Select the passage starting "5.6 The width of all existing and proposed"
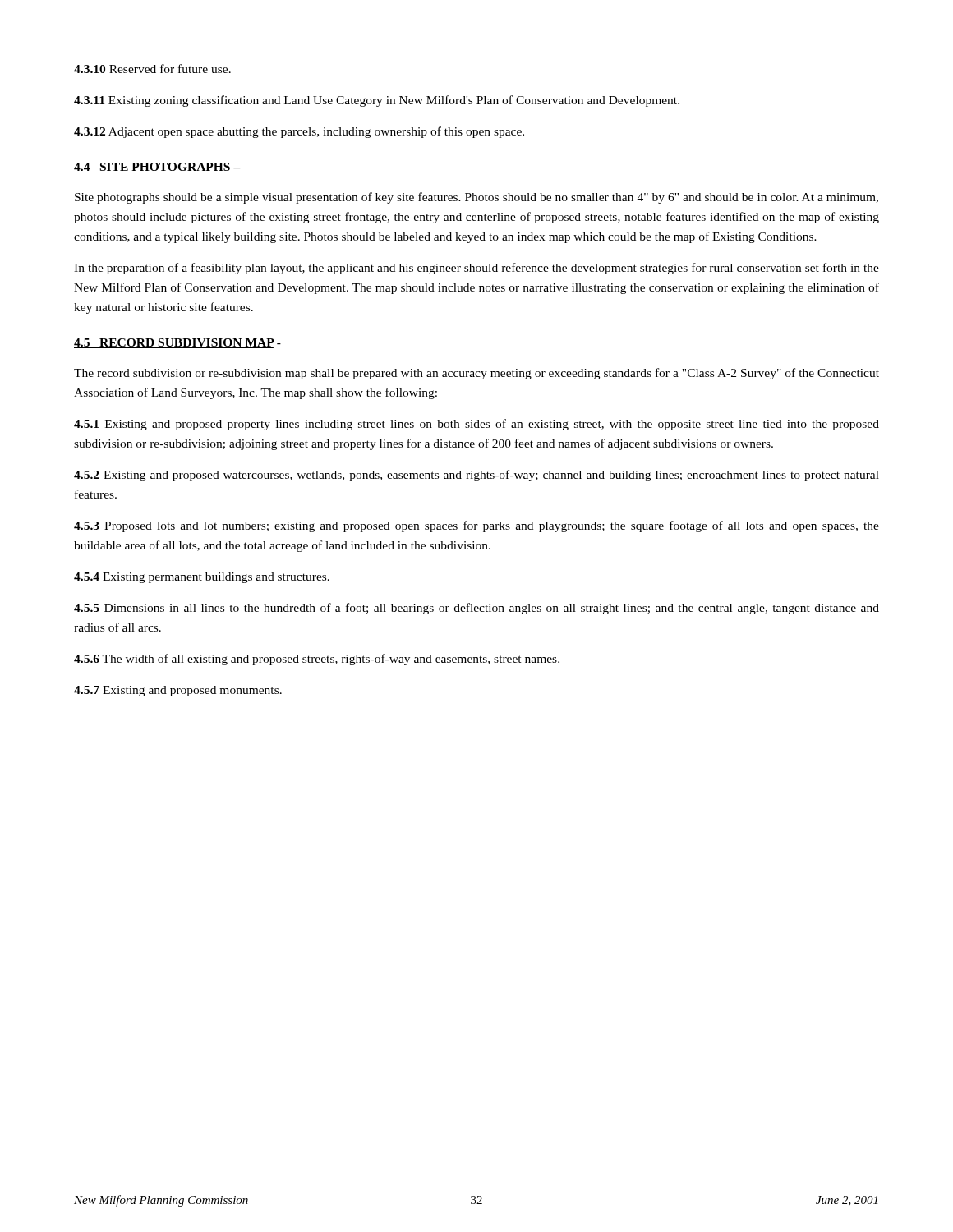The image size is (953, 1232). [x=476, y=659]
